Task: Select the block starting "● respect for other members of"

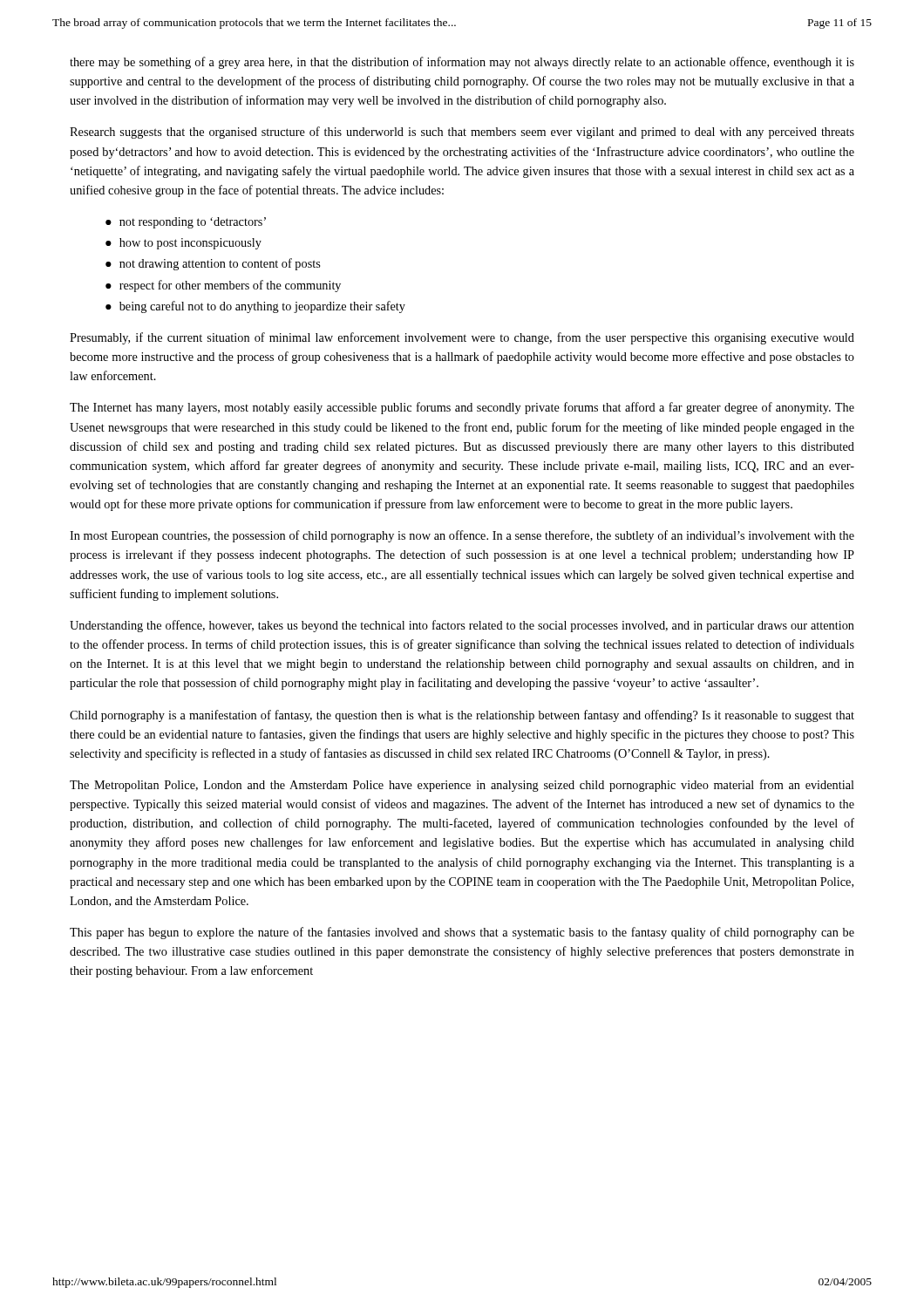Action: (x=223, y=285)
